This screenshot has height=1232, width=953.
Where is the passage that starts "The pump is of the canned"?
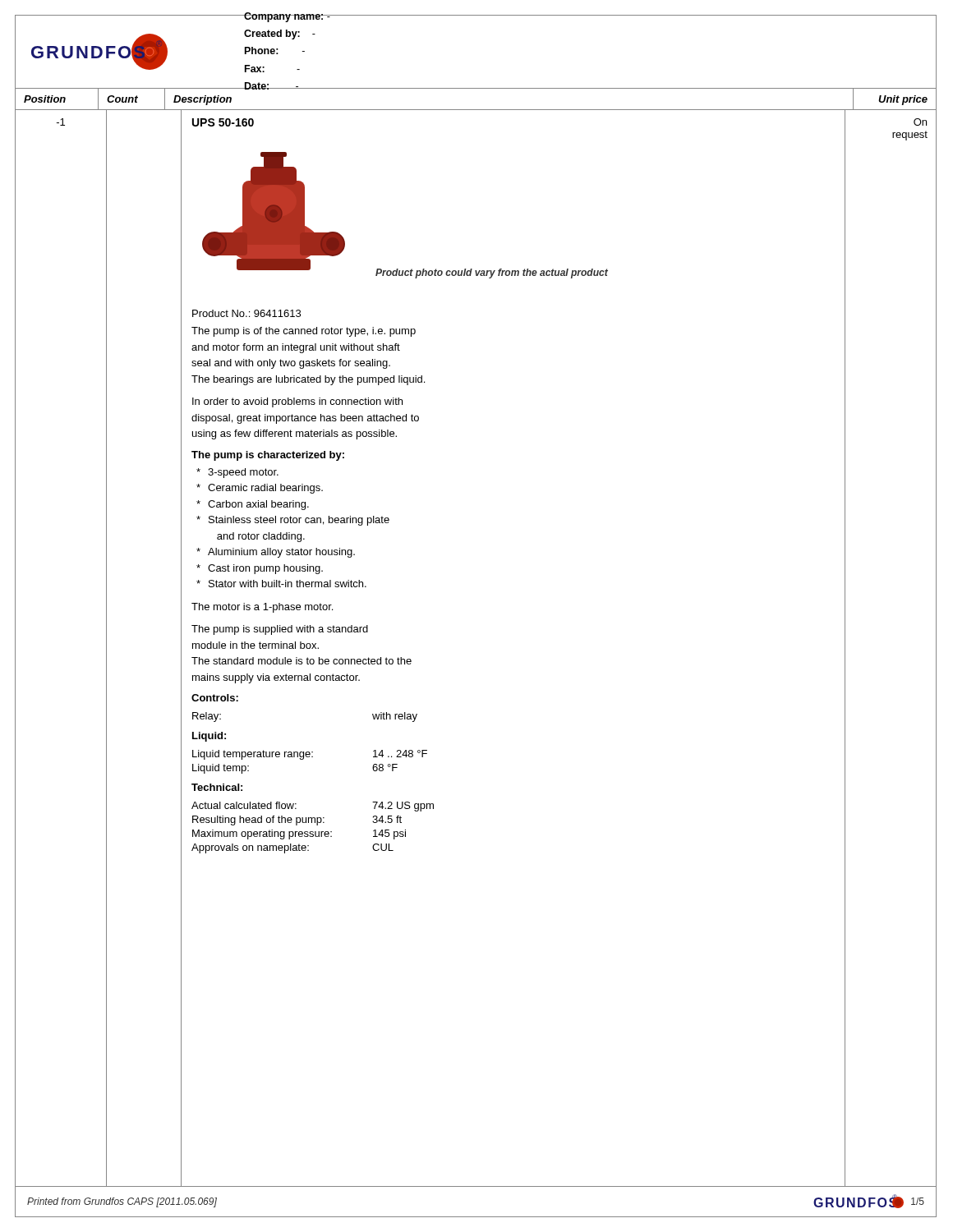click(x=309, y=355)
